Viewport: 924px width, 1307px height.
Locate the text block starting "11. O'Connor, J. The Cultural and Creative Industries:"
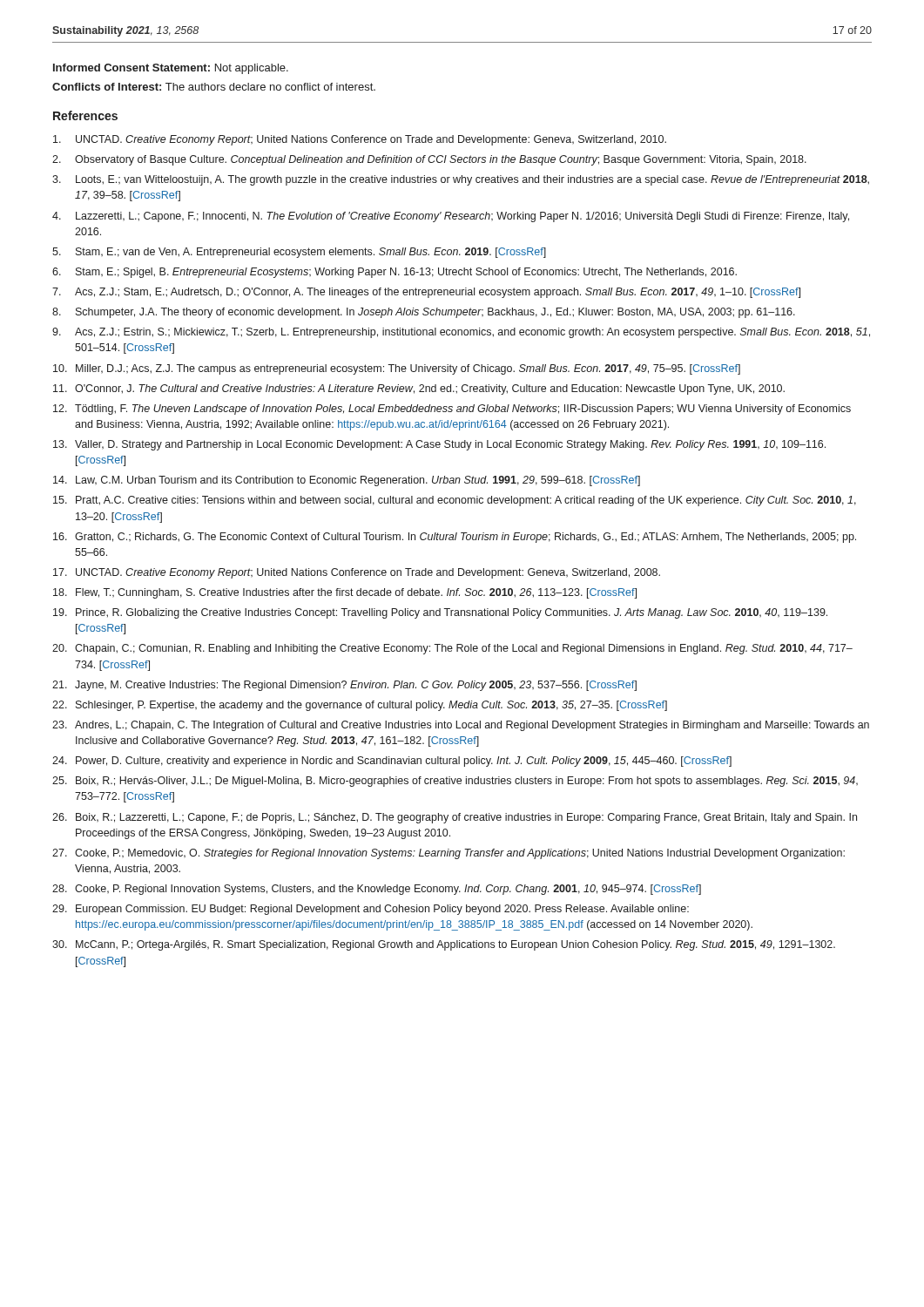coord(462,388)
